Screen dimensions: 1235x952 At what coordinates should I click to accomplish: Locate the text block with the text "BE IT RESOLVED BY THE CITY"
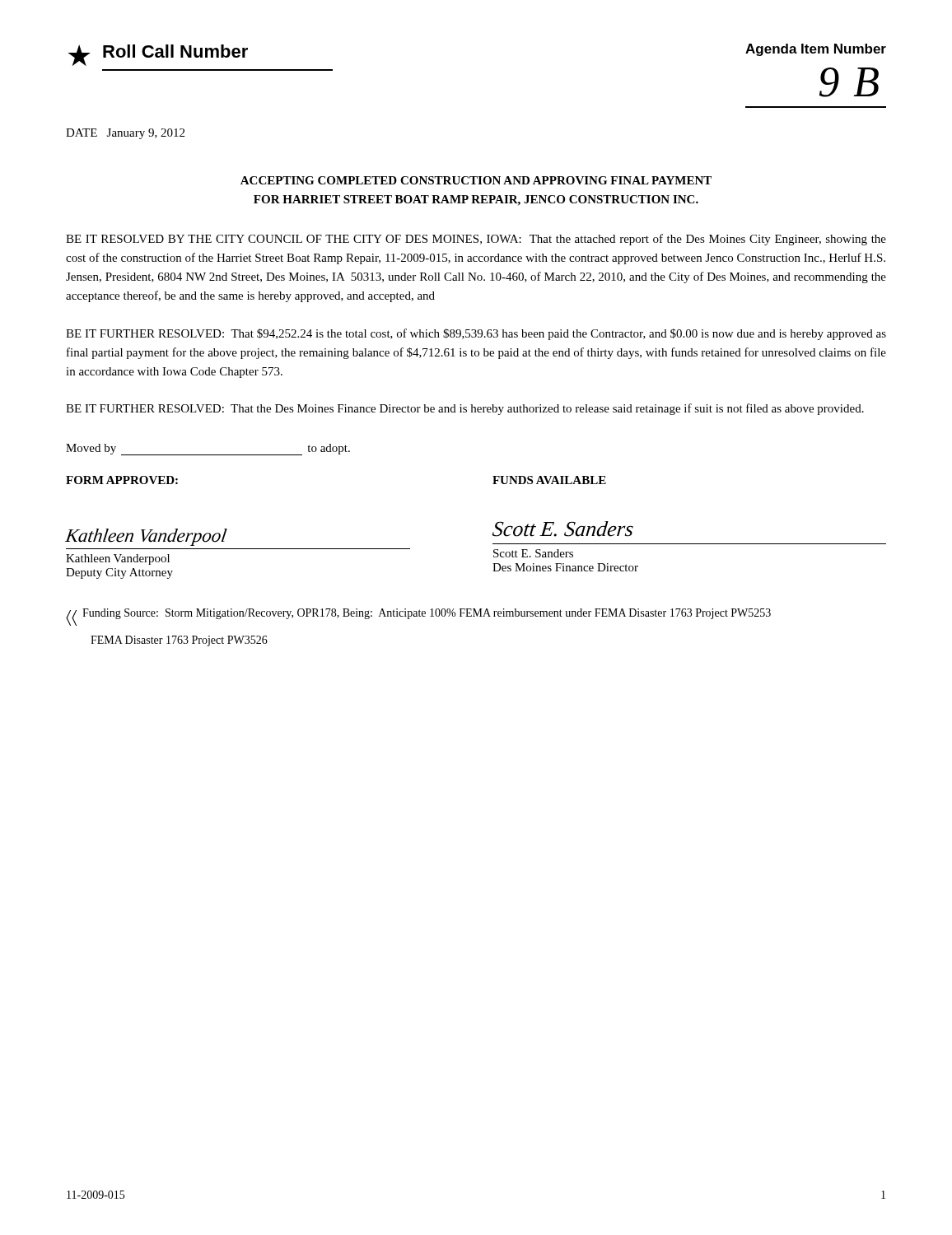click(476, 267)
